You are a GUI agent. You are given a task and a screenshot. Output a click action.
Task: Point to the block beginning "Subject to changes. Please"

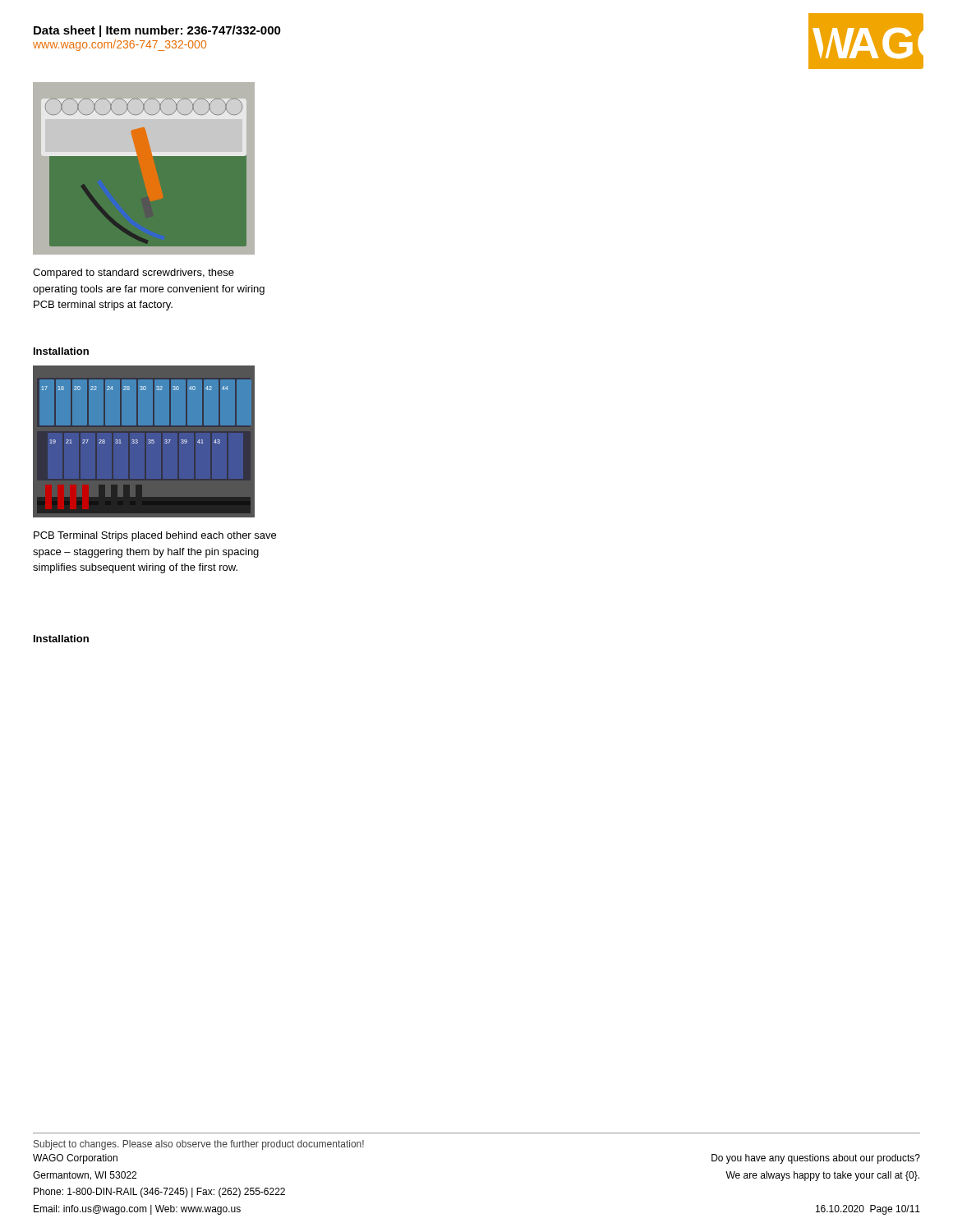199,1144
